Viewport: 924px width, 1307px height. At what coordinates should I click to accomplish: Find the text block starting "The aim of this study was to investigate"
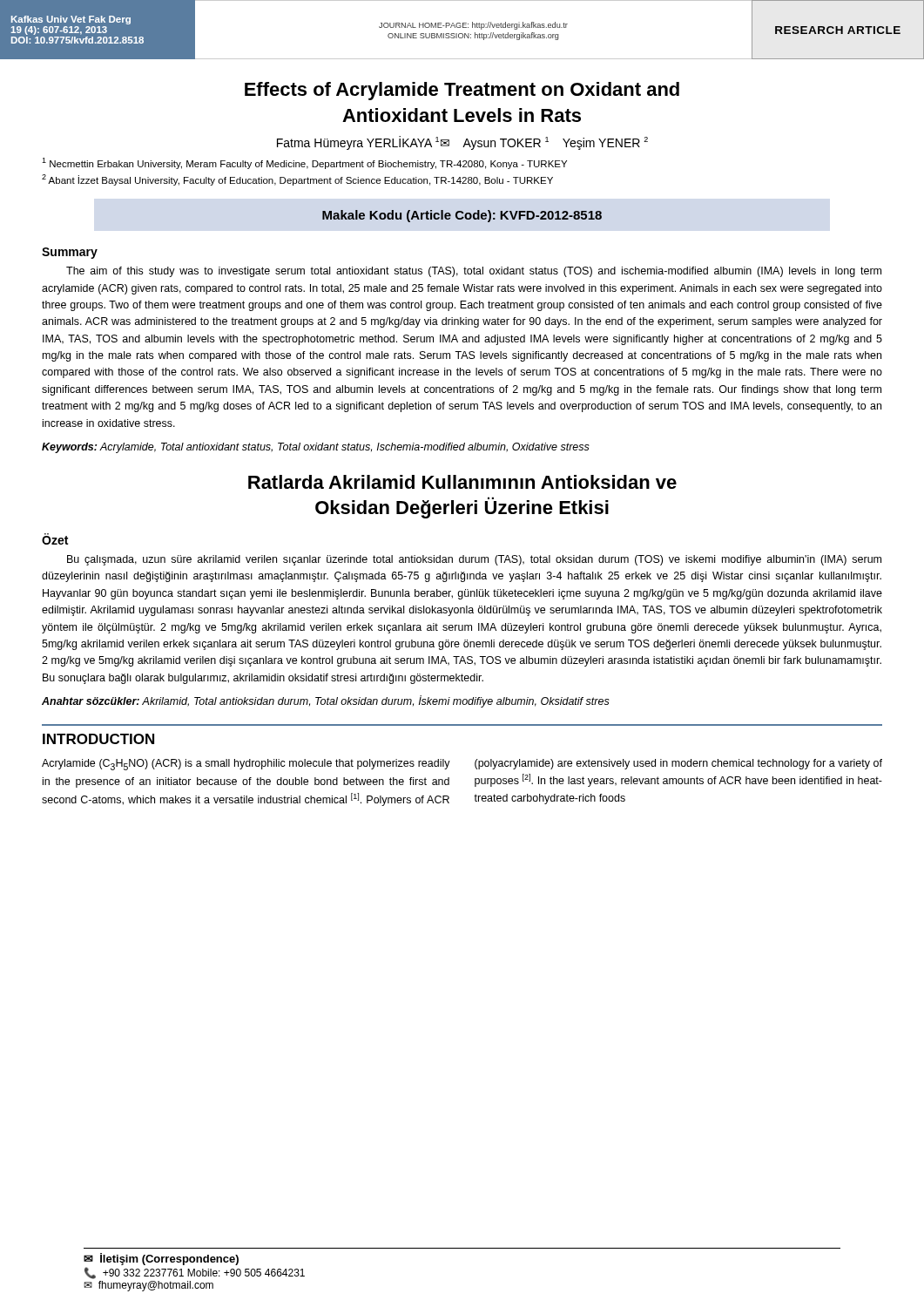click(x=462, y=347)
